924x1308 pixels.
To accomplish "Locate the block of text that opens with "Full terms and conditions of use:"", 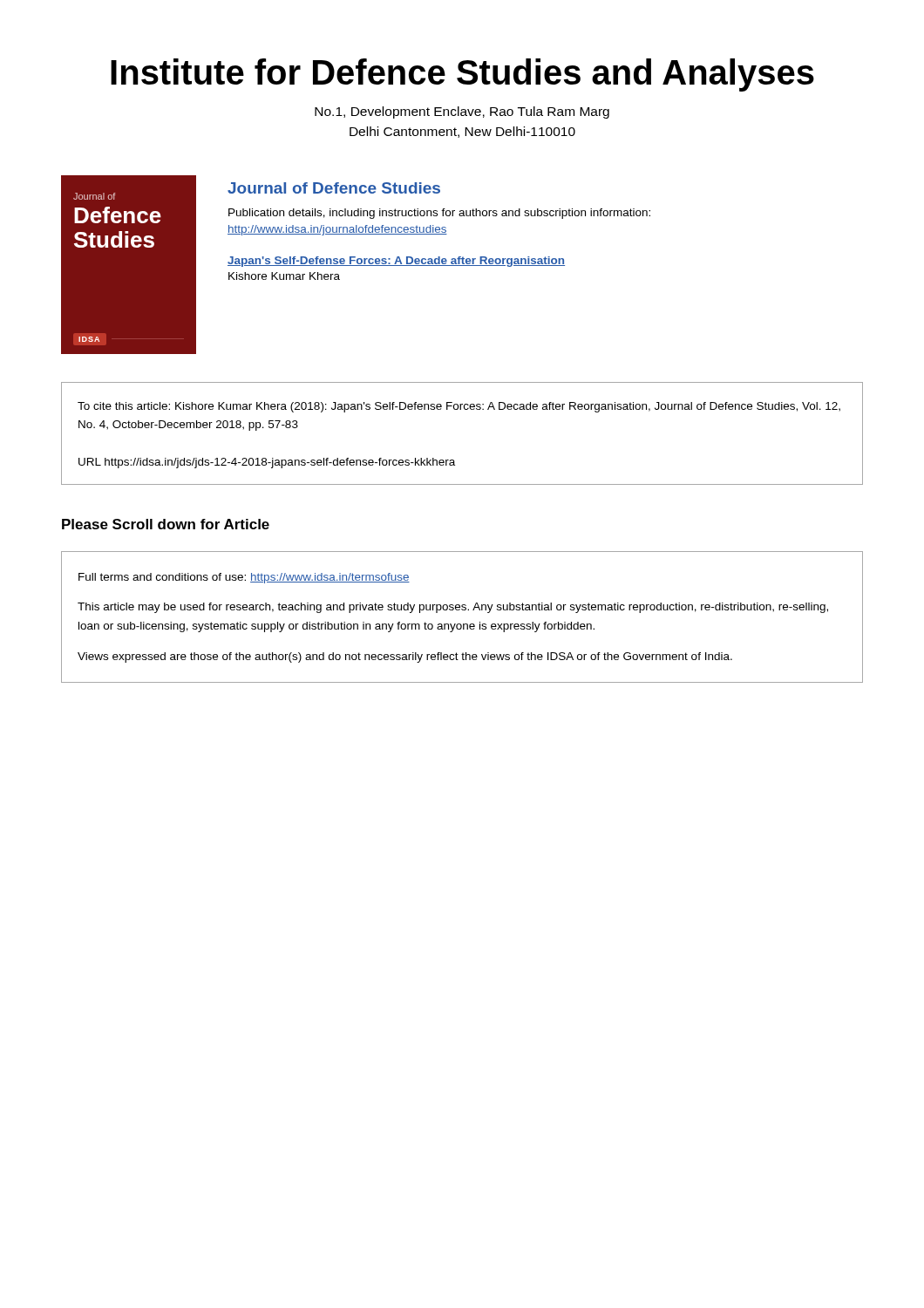I will click(x=462, y=617).
